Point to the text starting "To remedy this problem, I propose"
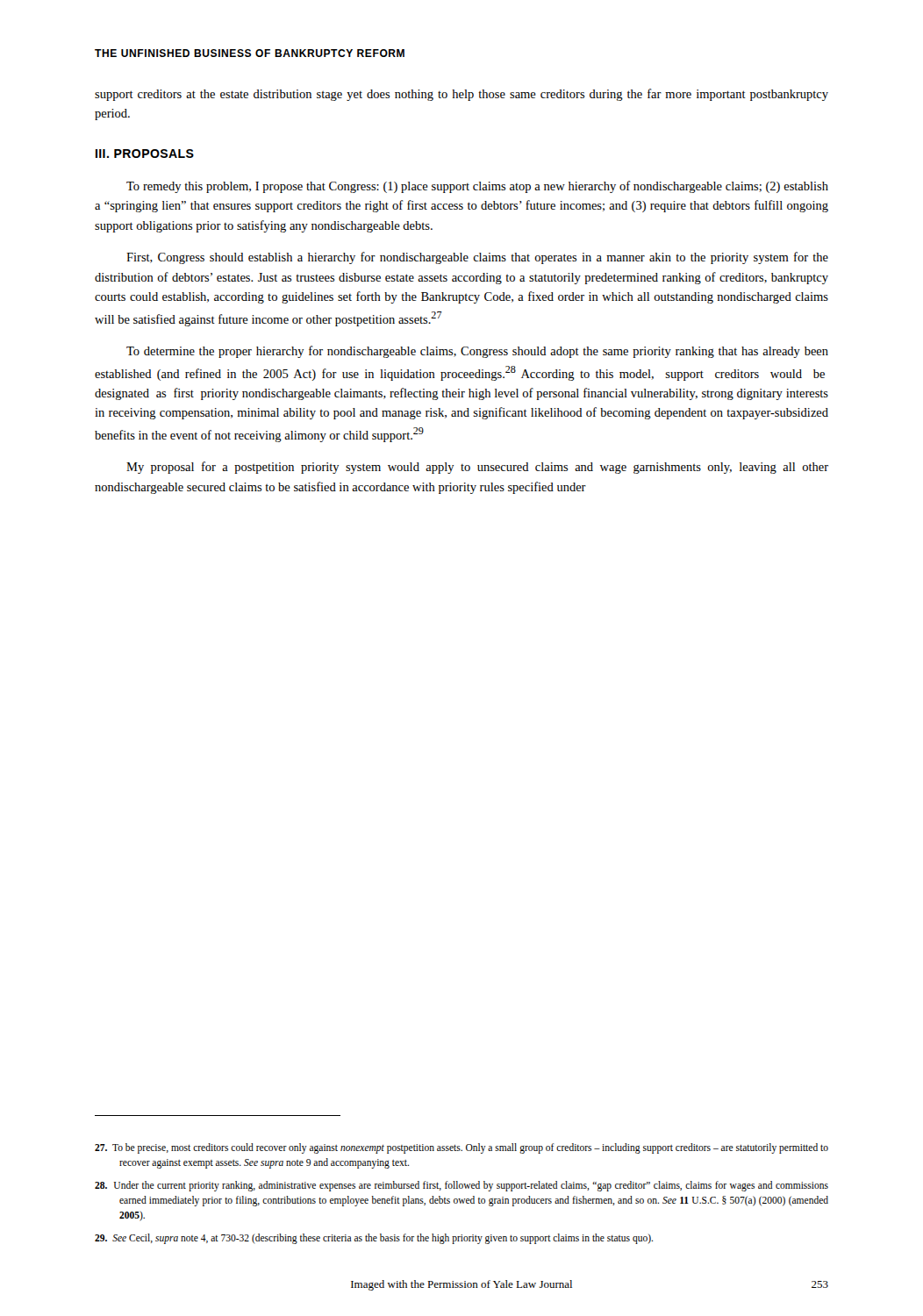 point(462,206)
